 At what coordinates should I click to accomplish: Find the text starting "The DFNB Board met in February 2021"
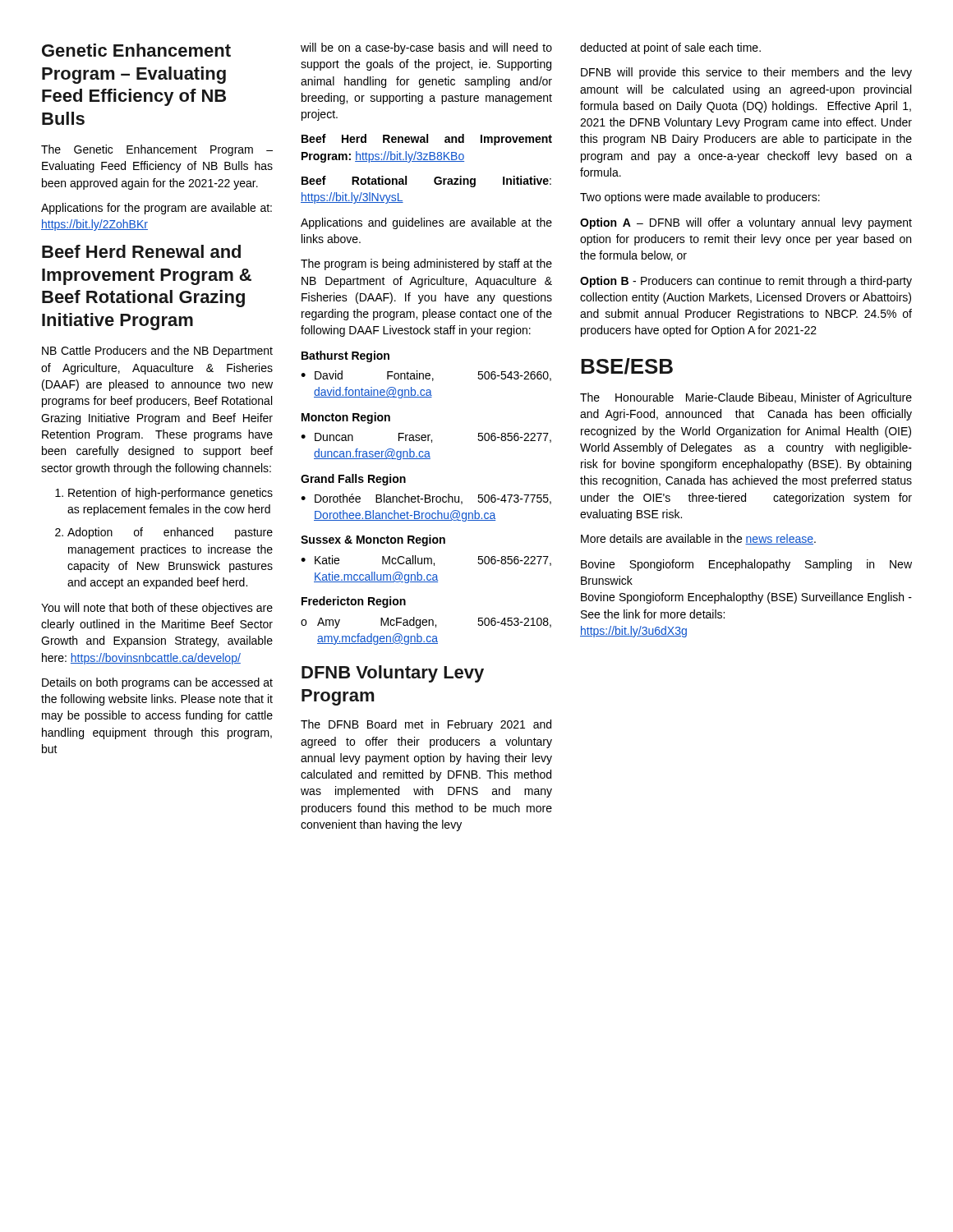[426, 775]
